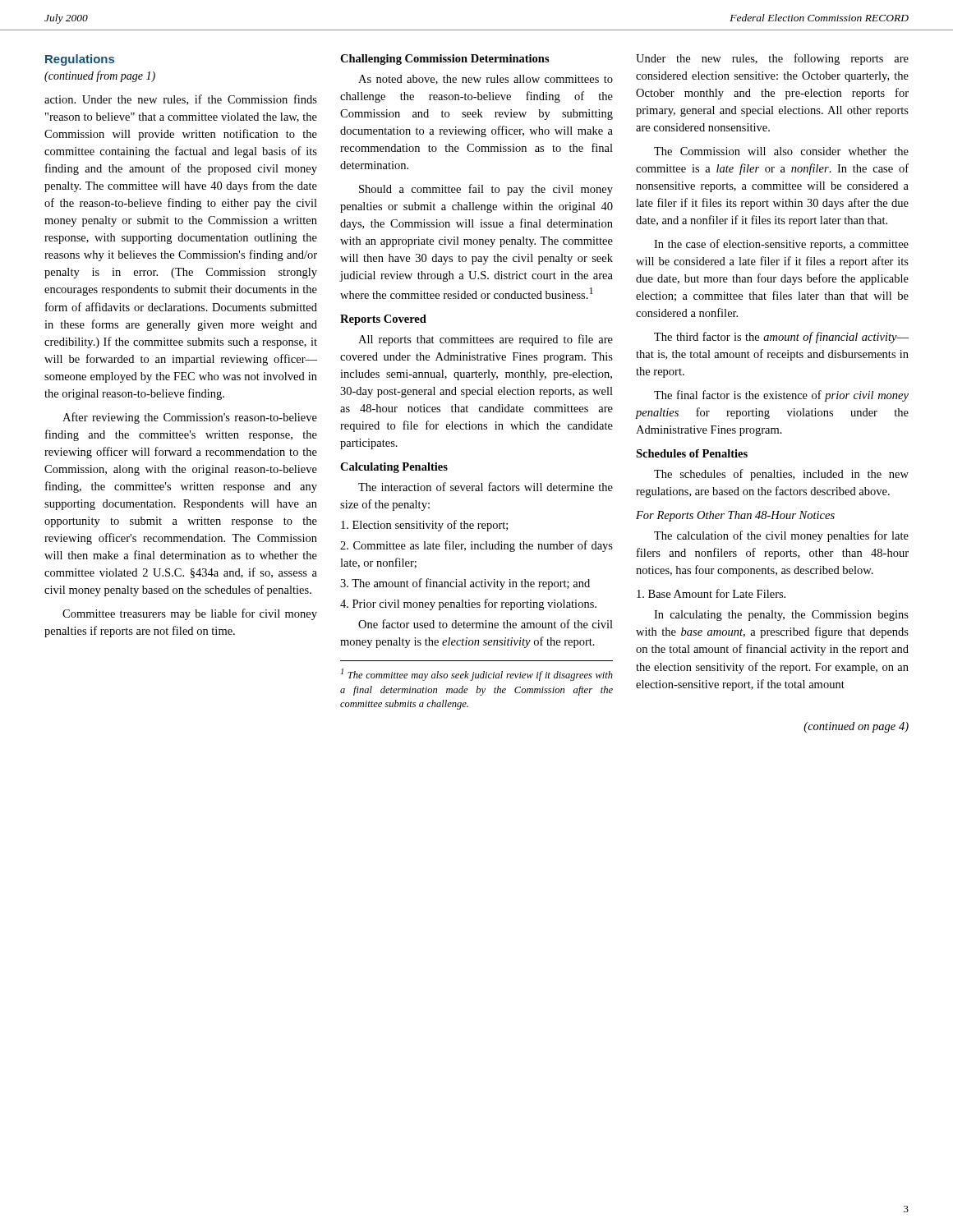Point to "Calculating Penalties"
The height and width of the screenshot is (1232, 953).
point(394,468)
